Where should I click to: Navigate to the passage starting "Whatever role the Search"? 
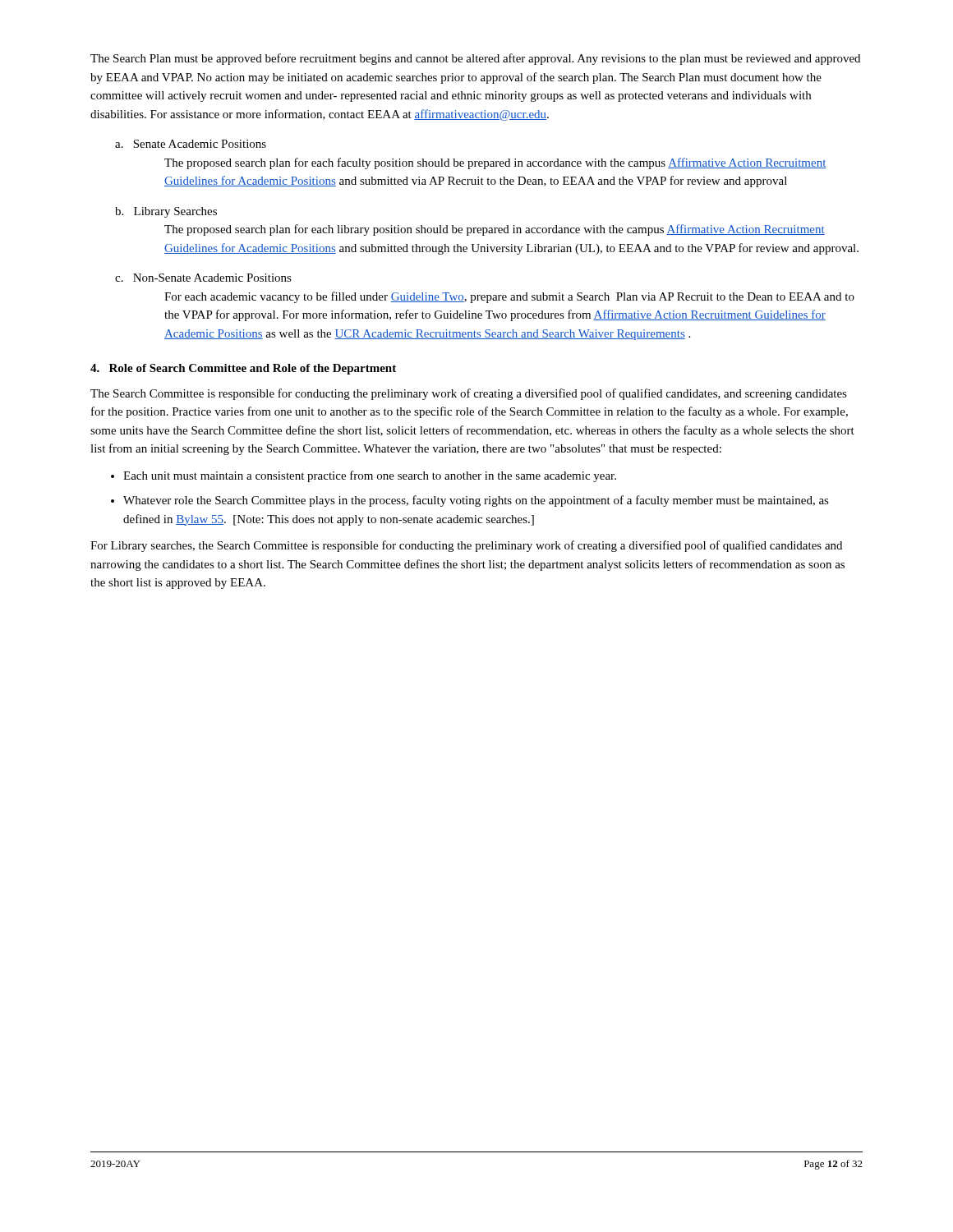(476, 509)
